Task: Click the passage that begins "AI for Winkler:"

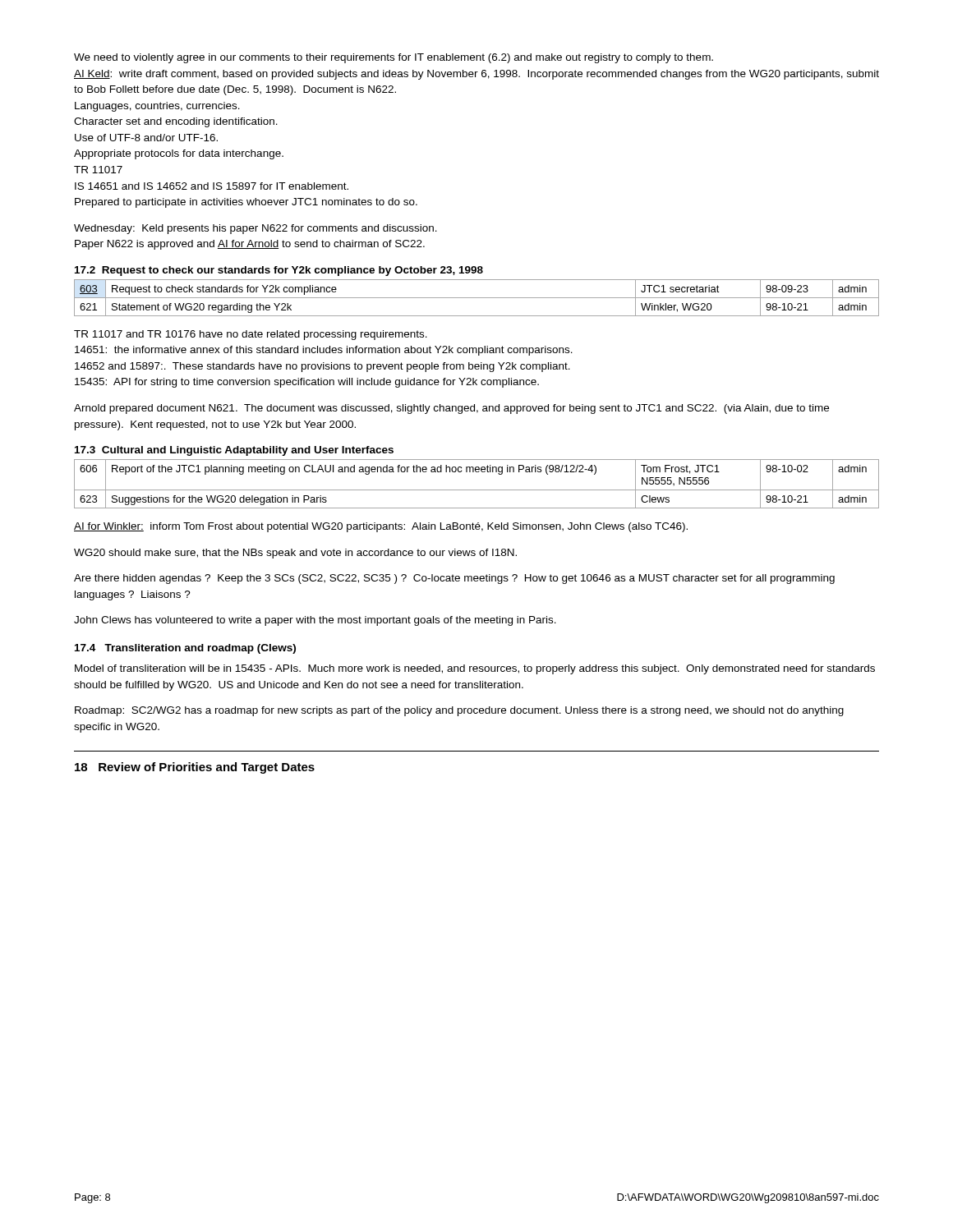Action: click(x=381, y=526)
